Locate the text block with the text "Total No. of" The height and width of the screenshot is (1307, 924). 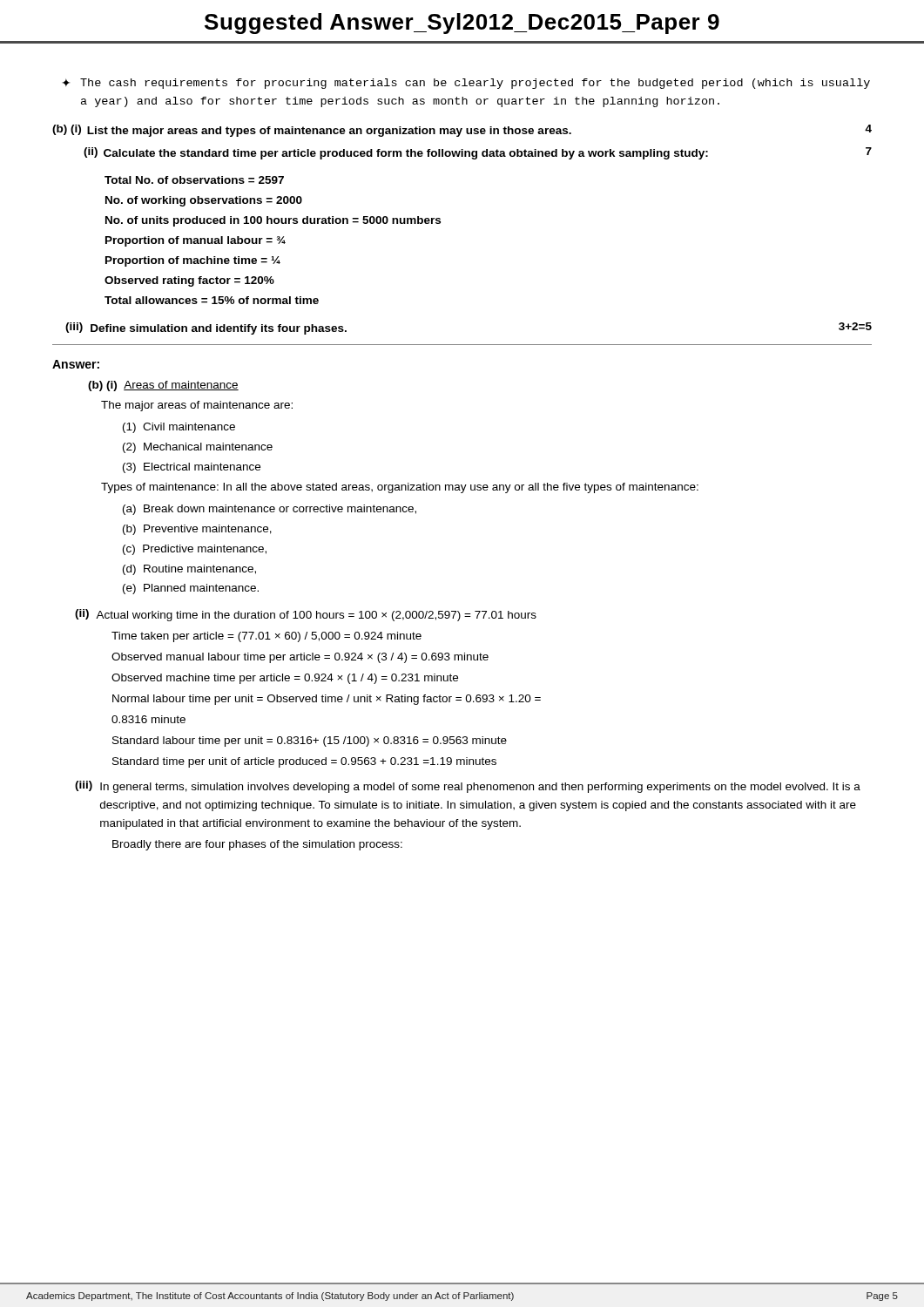pyautogui.click(x=273, y=240)
